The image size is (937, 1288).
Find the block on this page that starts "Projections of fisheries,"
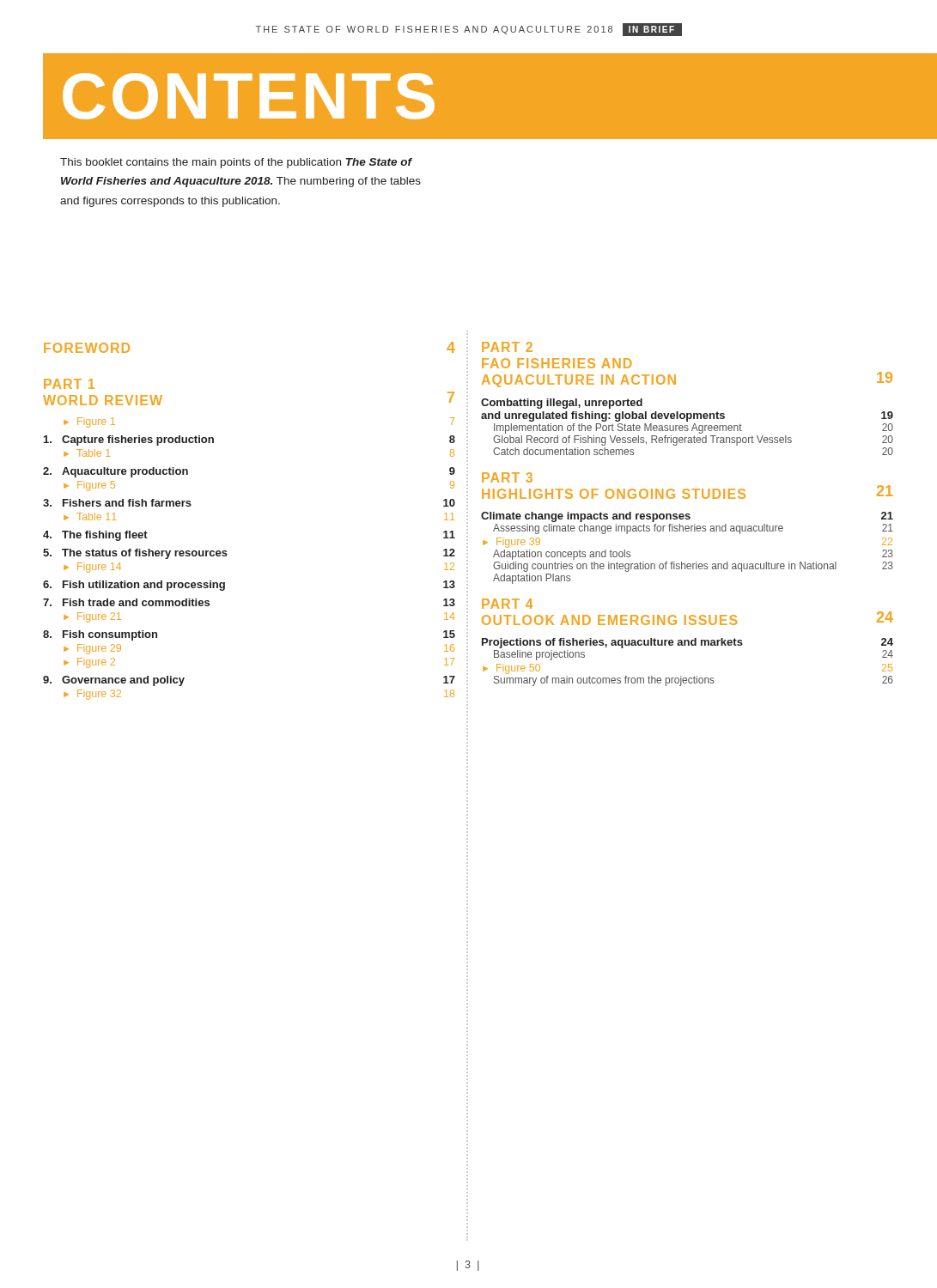(688, 643)
